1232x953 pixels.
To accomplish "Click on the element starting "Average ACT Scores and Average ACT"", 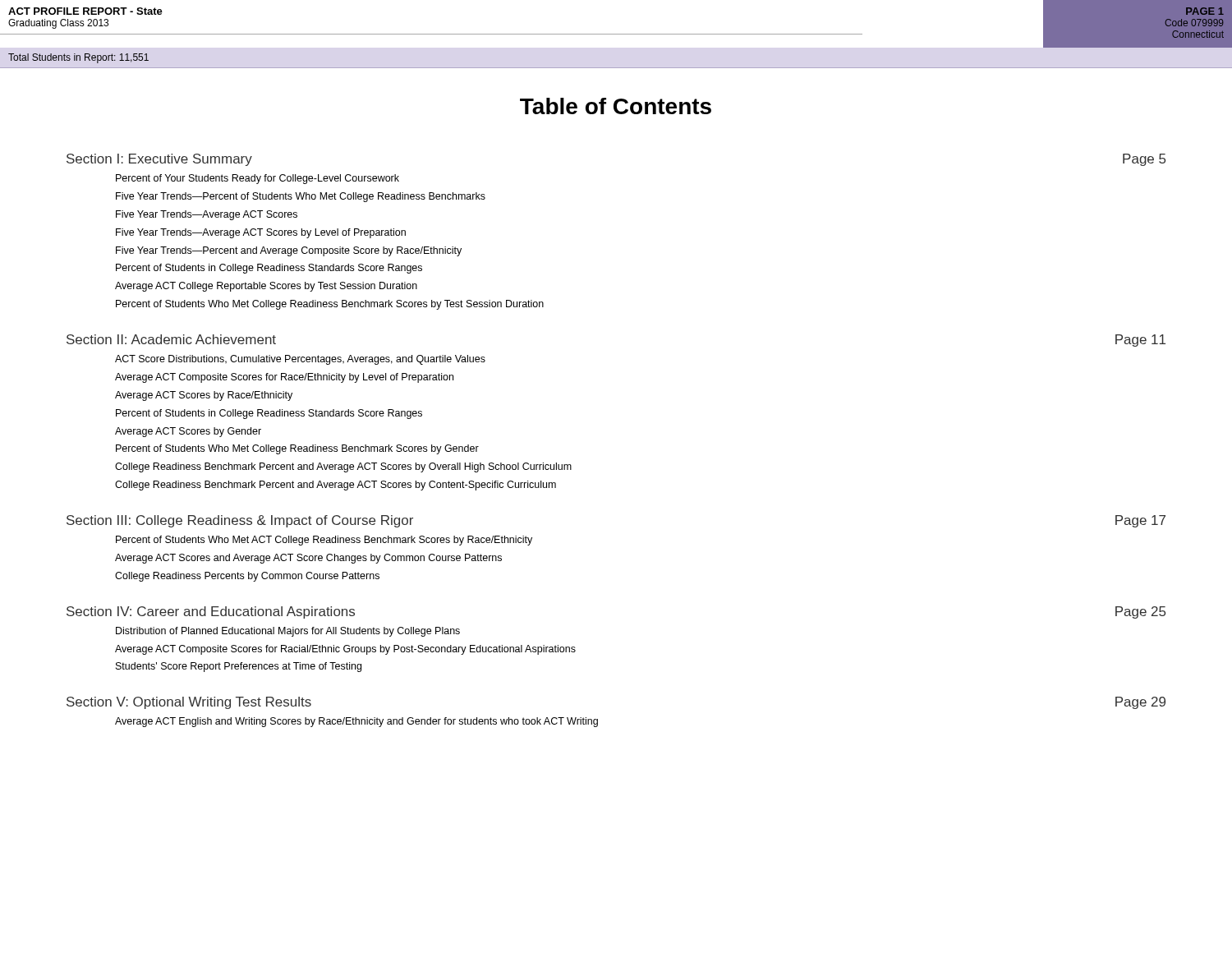I will point(309,558).
